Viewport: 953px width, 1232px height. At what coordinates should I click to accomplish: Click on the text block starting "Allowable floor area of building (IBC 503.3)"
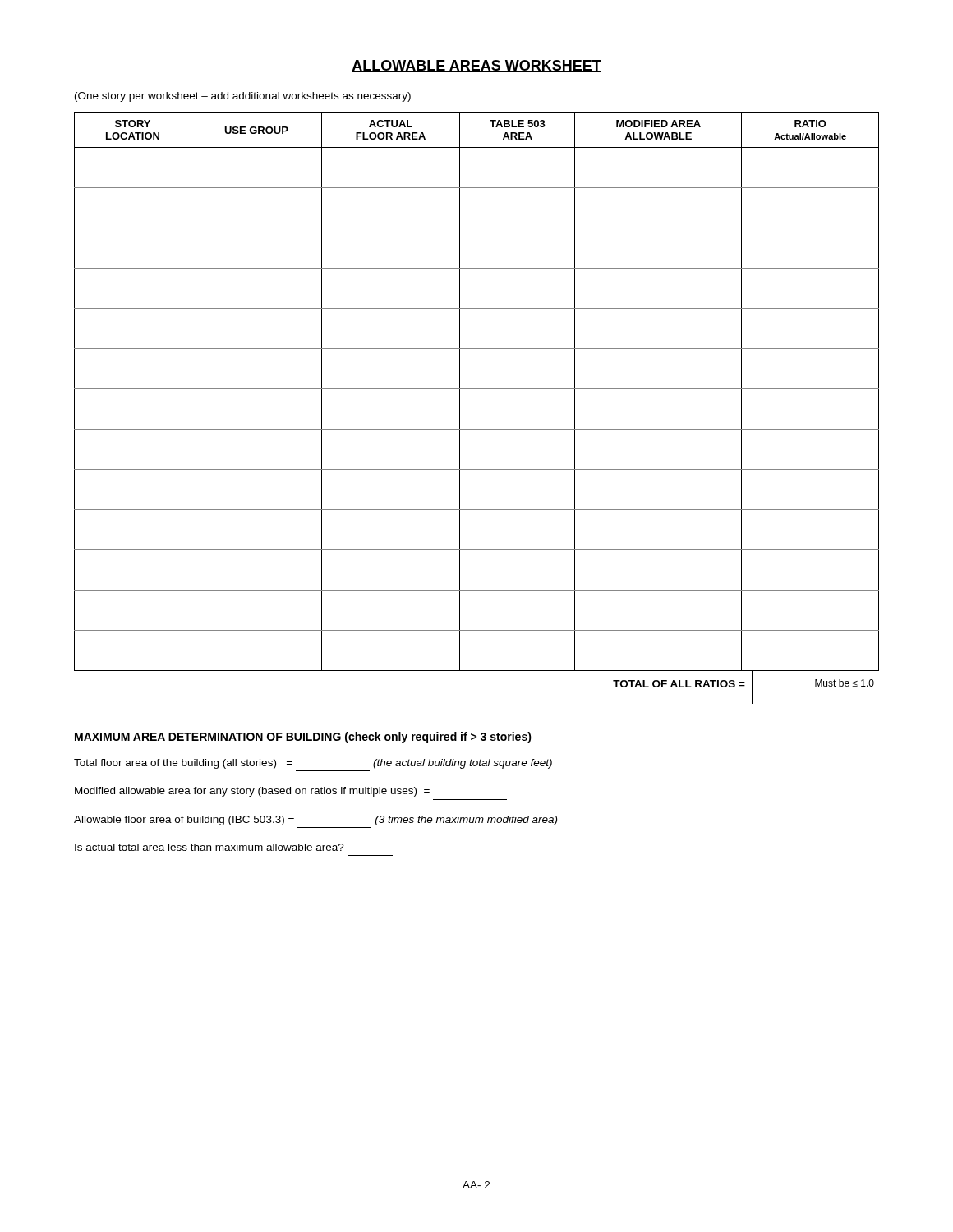click(316, 820)
